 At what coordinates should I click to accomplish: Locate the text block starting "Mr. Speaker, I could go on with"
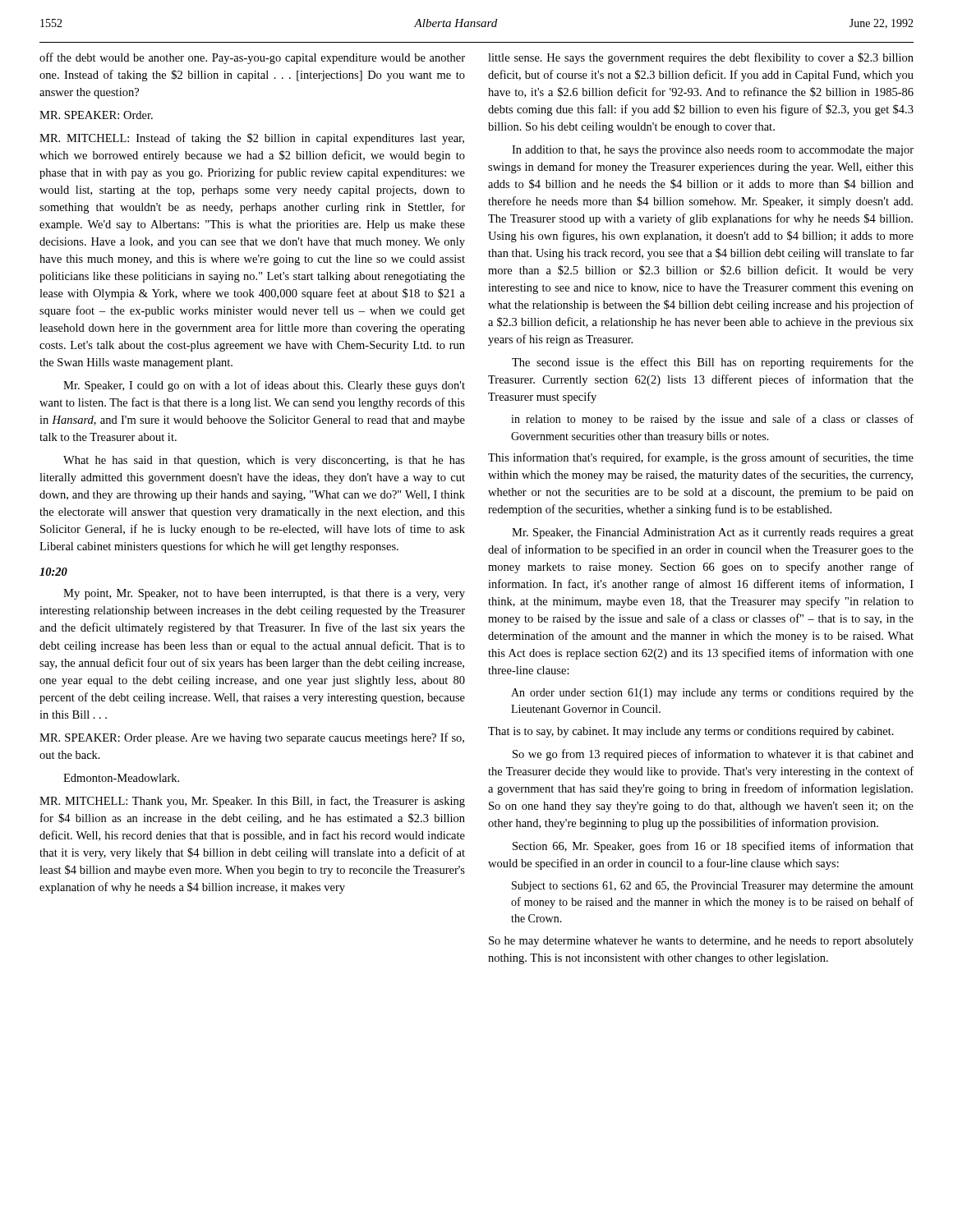click(x=252, y=412)
